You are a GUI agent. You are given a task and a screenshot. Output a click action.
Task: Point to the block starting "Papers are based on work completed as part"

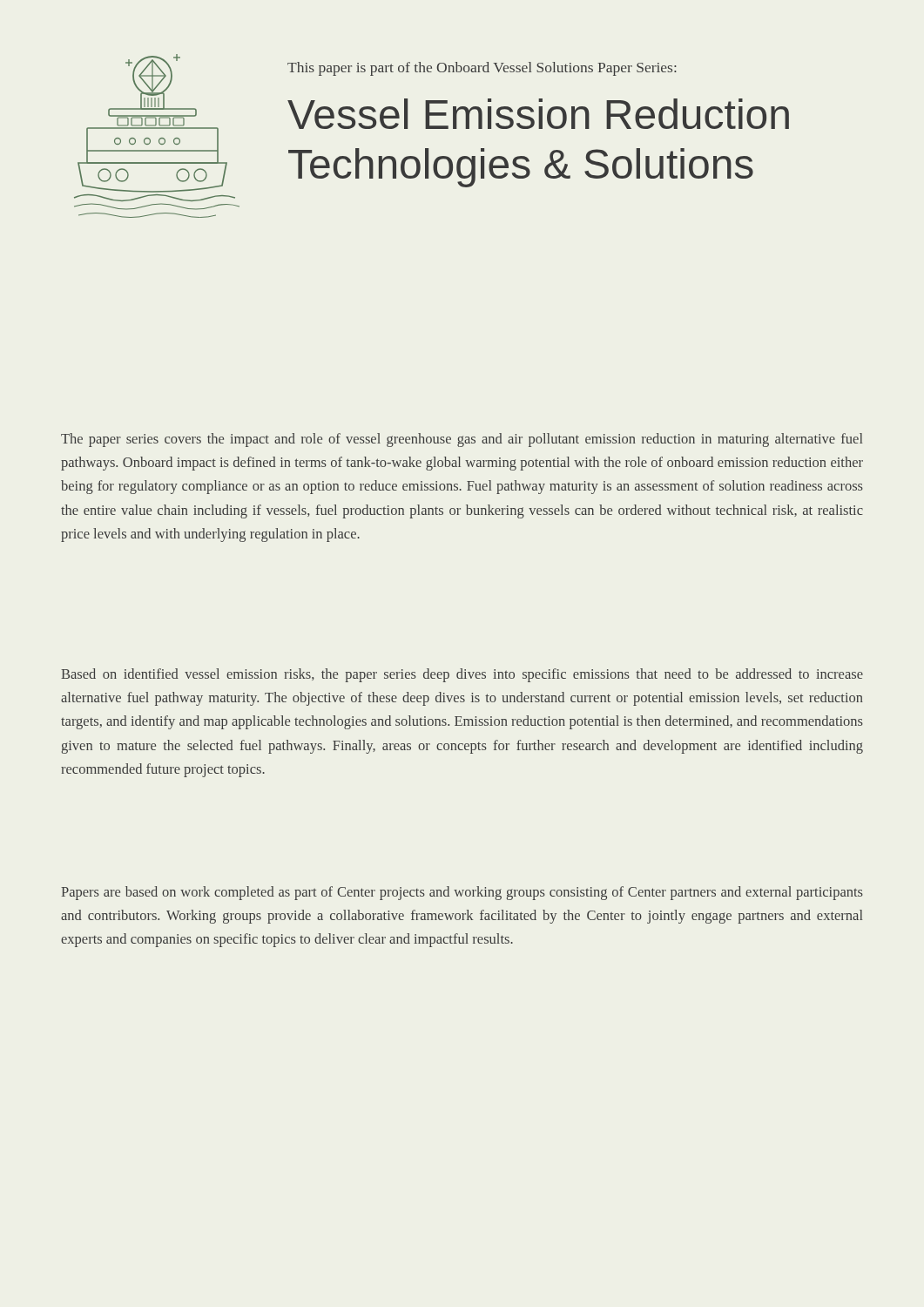point(462,916)
